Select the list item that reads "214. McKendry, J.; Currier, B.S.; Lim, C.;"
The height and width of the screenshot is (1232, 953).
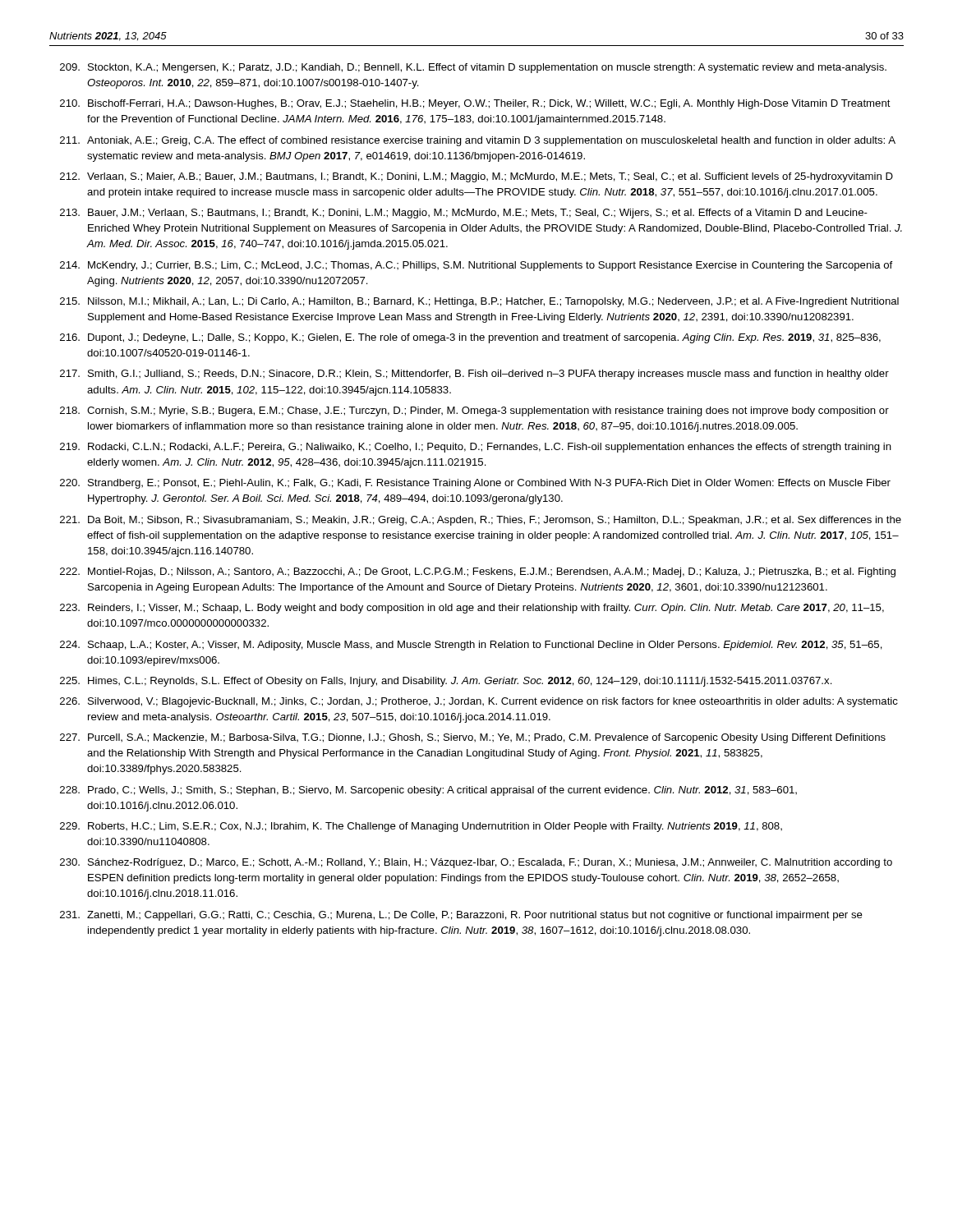click(x=476, y=272)
